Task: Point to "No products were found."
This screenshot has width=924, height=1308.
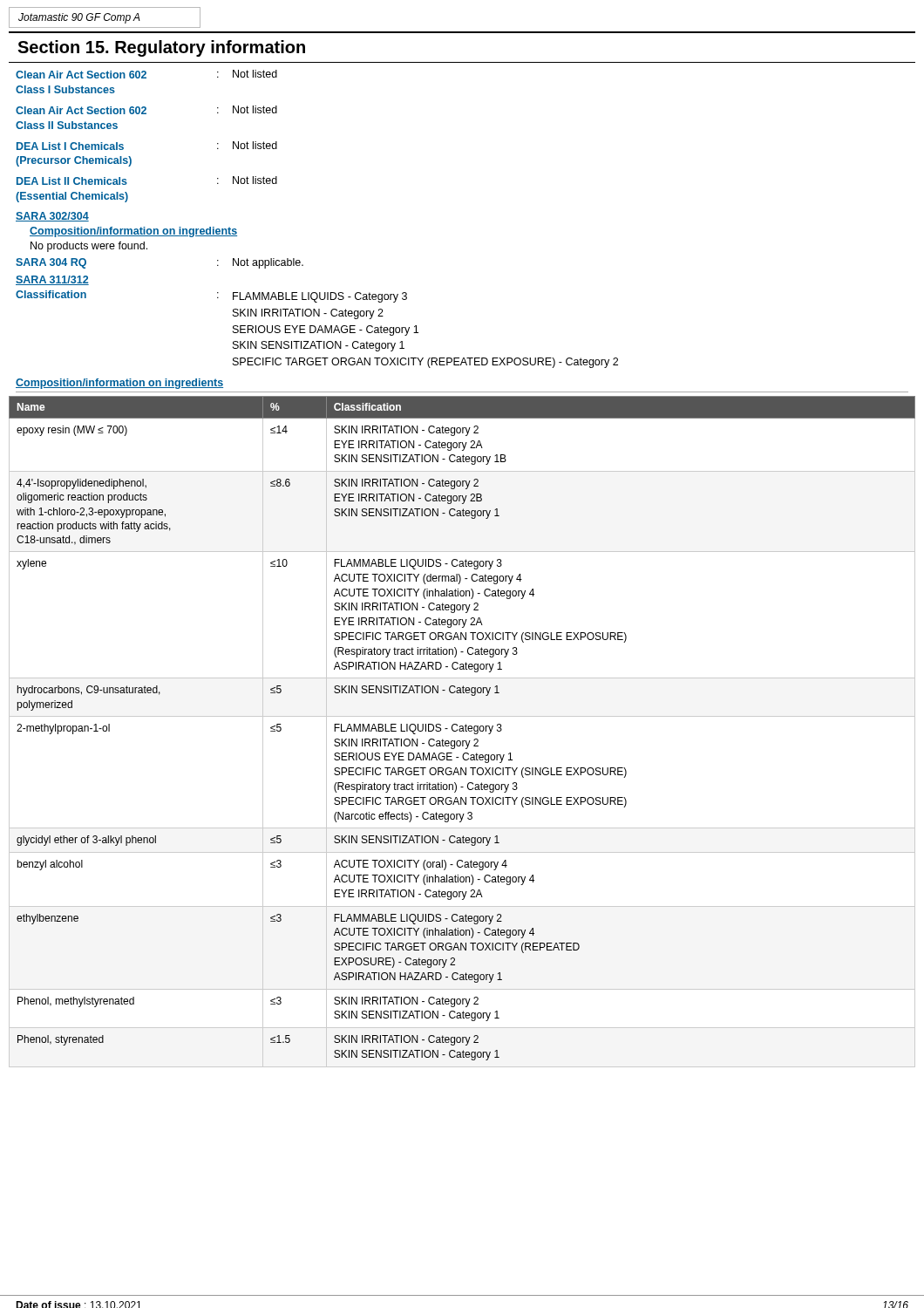Action: (89, 246)
